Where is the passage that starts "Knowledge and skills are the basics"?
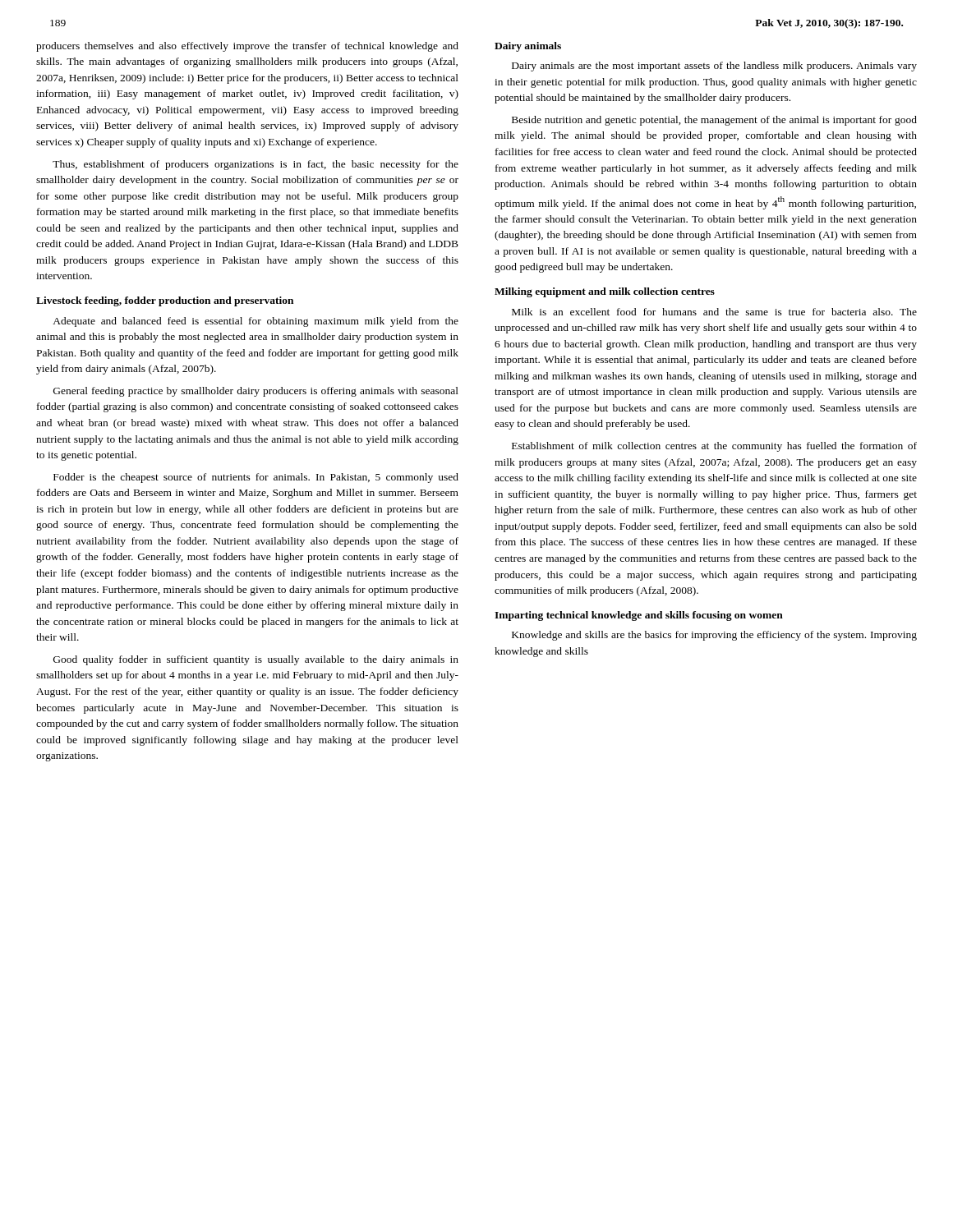Screen dimensions: 1232x953 point(706,643)
